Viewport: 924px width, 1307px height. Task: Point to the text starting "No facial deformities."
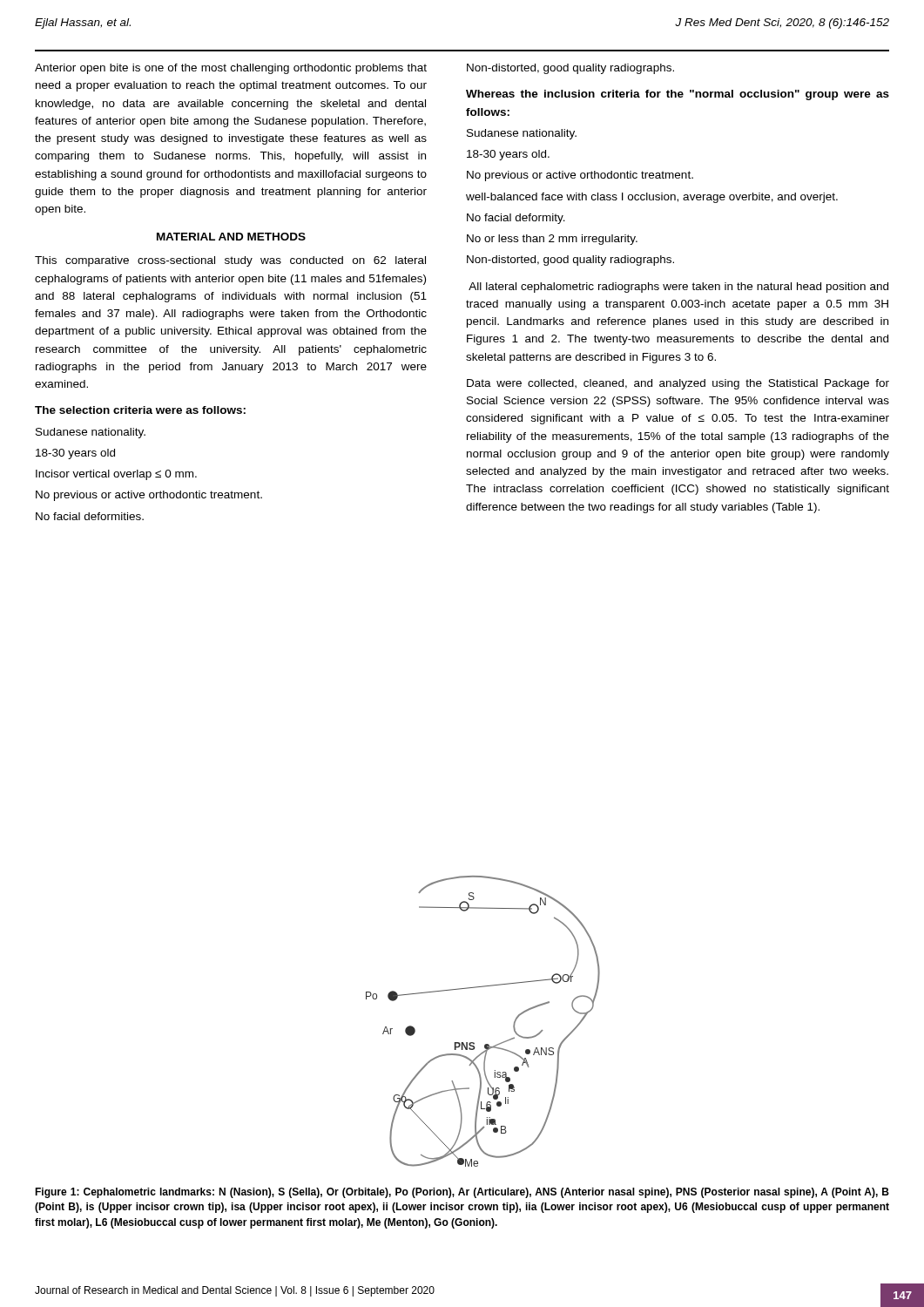[90, 516]
